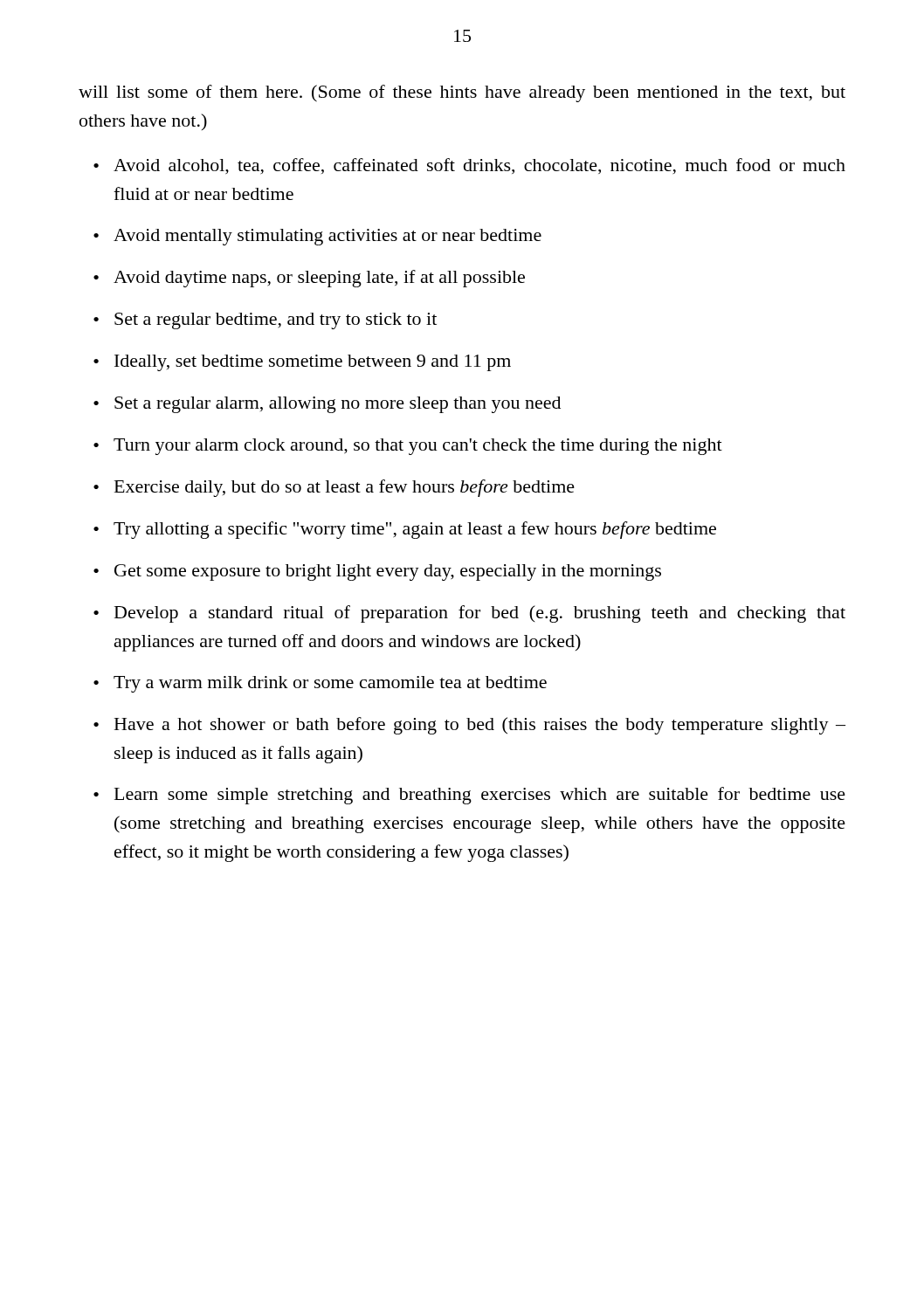Image resolution: width=924 pixels, height=1310 pixels.
Task: Point to the element starting "• Avoid daytime naps,"
Action: (462, 277)
